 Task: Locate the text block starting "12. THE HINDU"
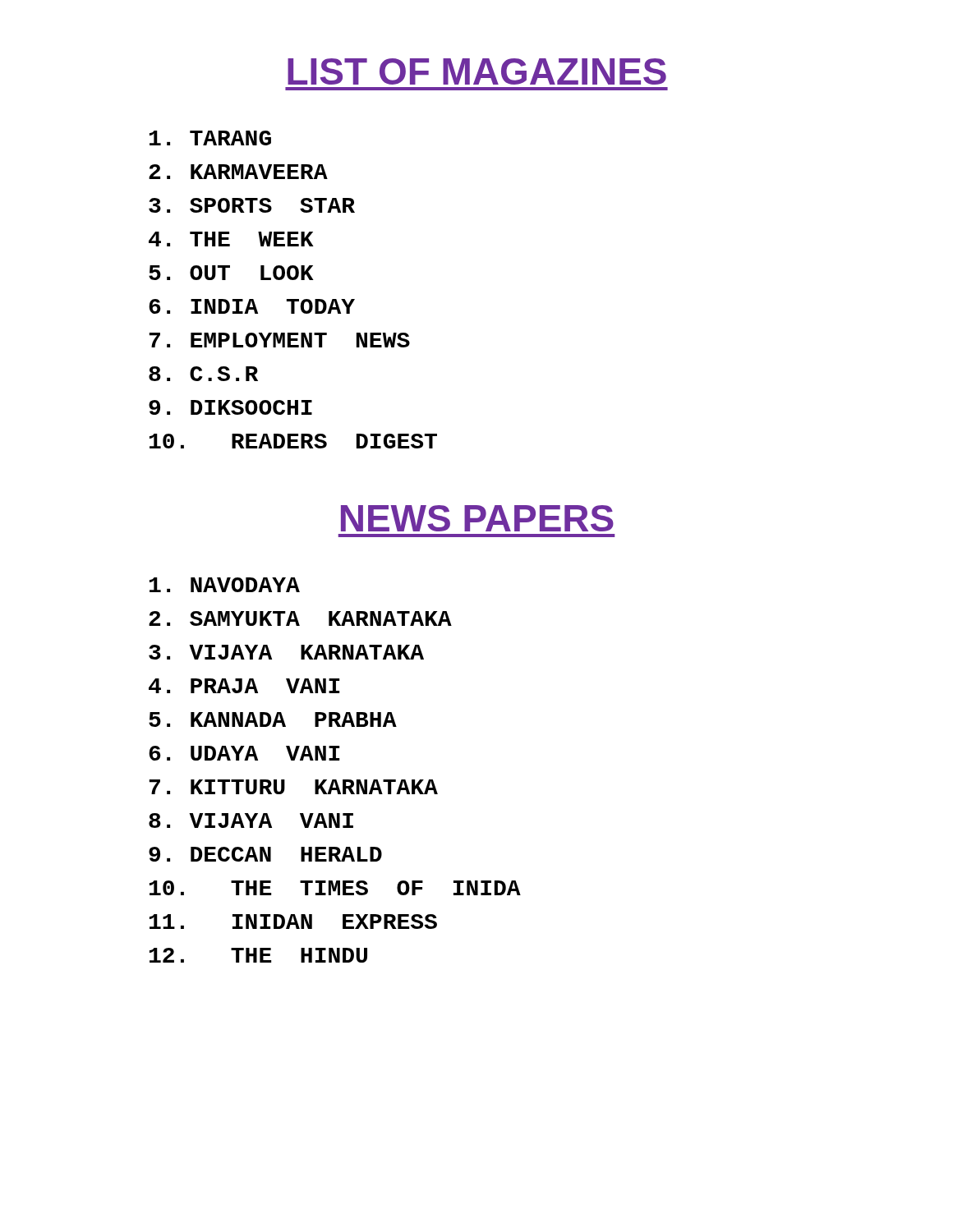(258, 955)
